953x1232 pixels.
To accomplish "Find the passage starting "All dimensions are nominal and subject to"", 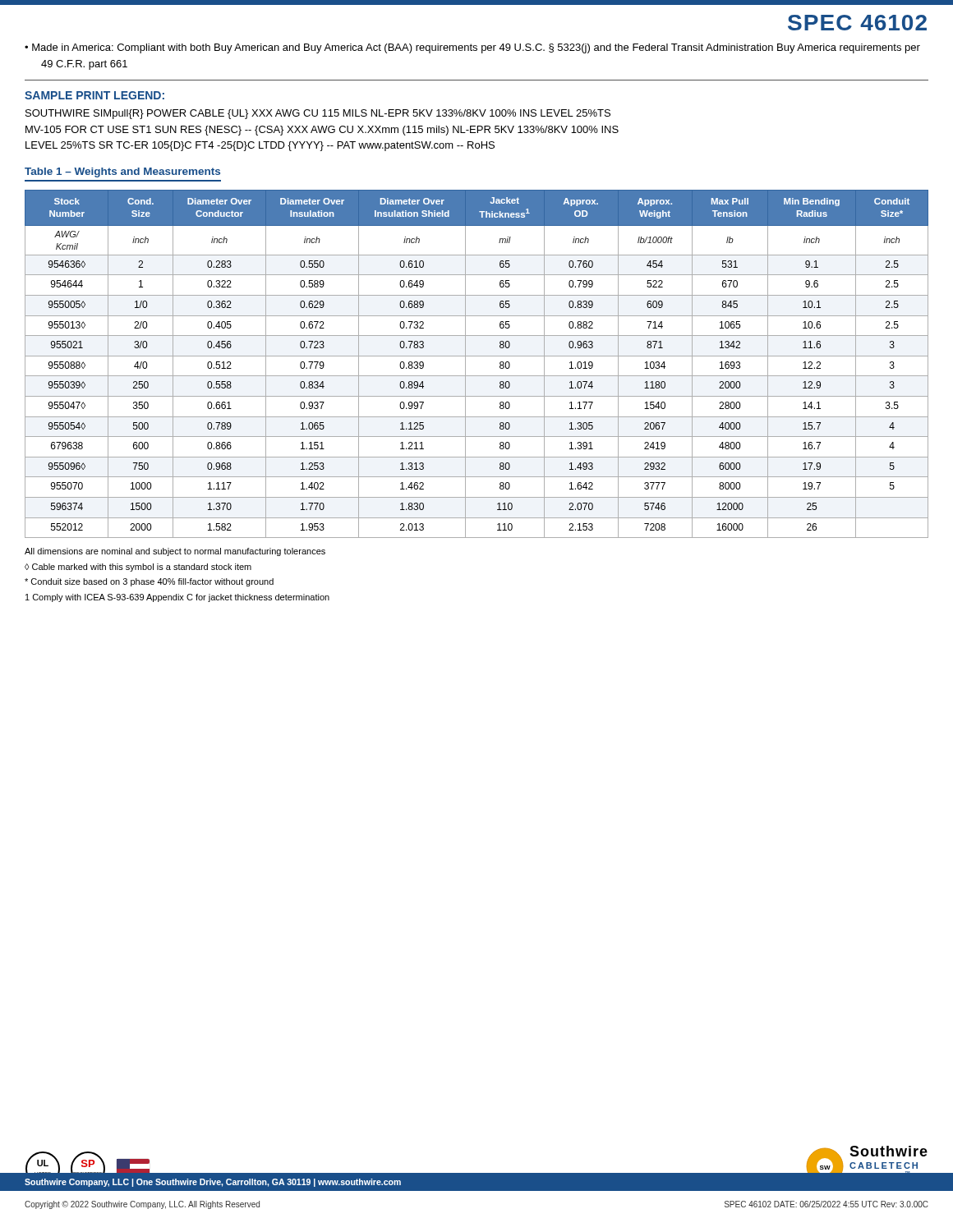I will (175, 551).
